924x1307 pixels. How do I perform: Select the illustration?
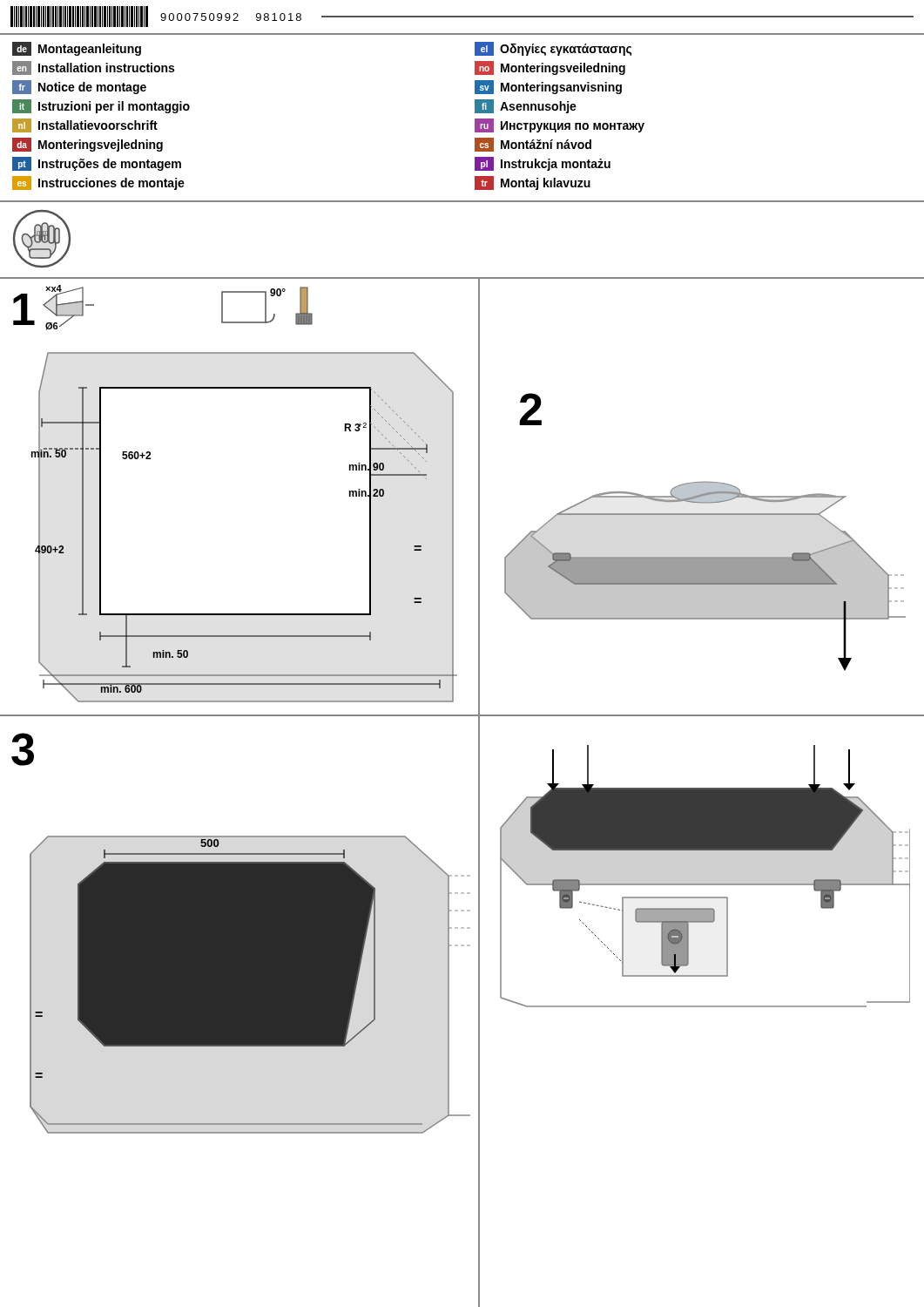coord(42,239)
